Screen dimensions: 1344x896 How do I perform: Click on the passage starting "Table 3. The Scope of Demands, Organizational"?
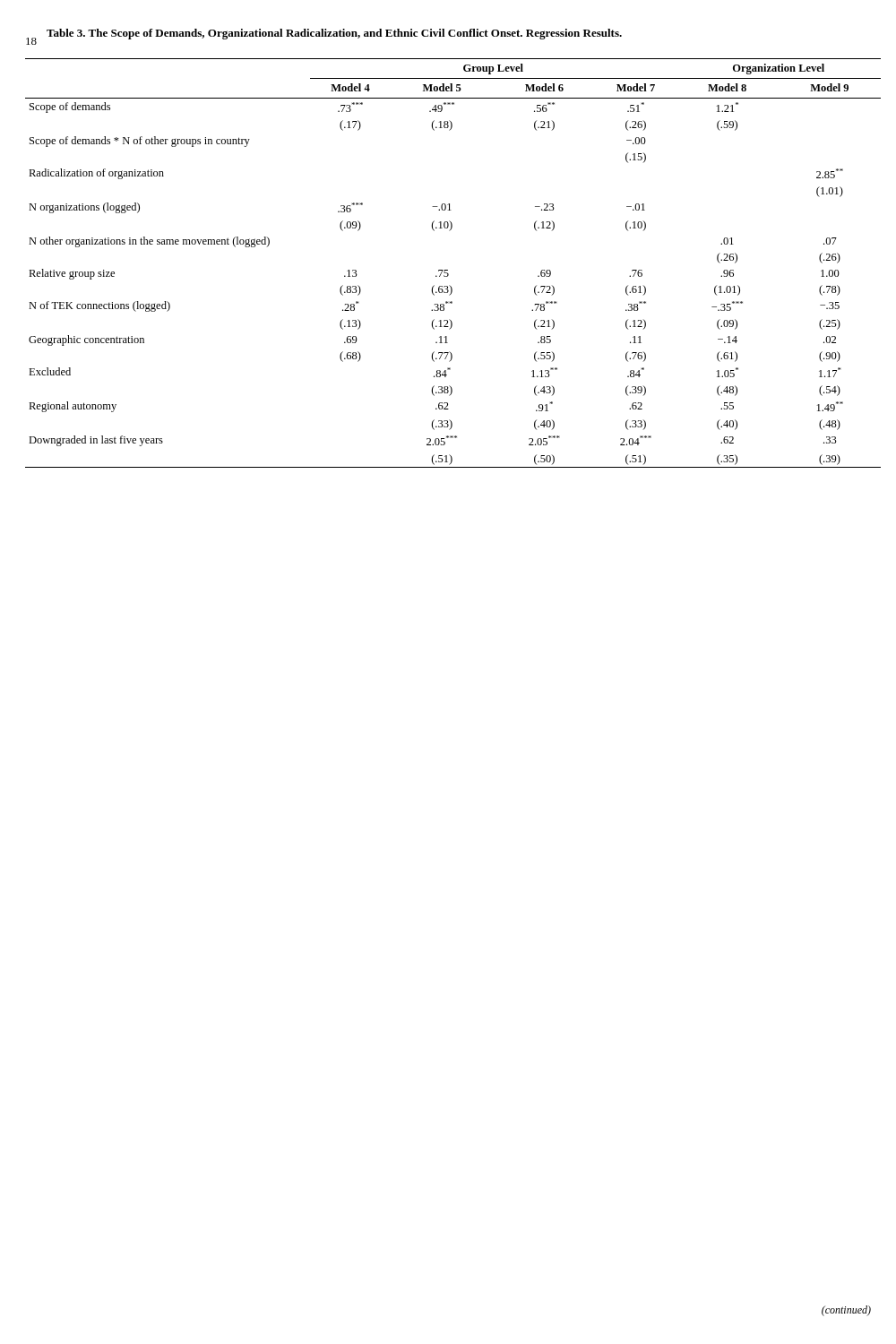click(x=334, y=33)
